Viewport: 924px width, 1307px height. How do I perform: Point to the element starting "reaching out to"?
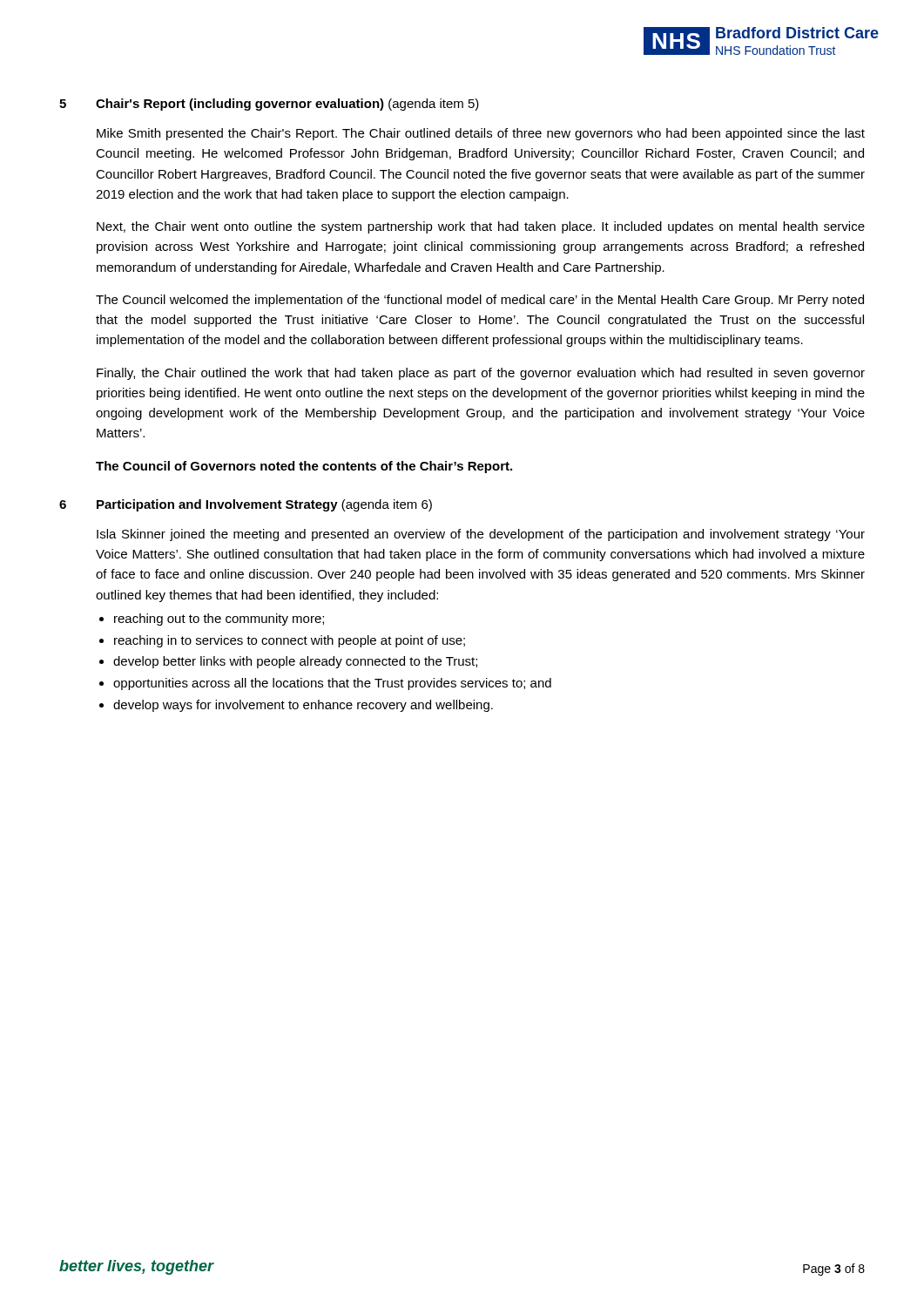pyautogui.click(x=219, y=618)
